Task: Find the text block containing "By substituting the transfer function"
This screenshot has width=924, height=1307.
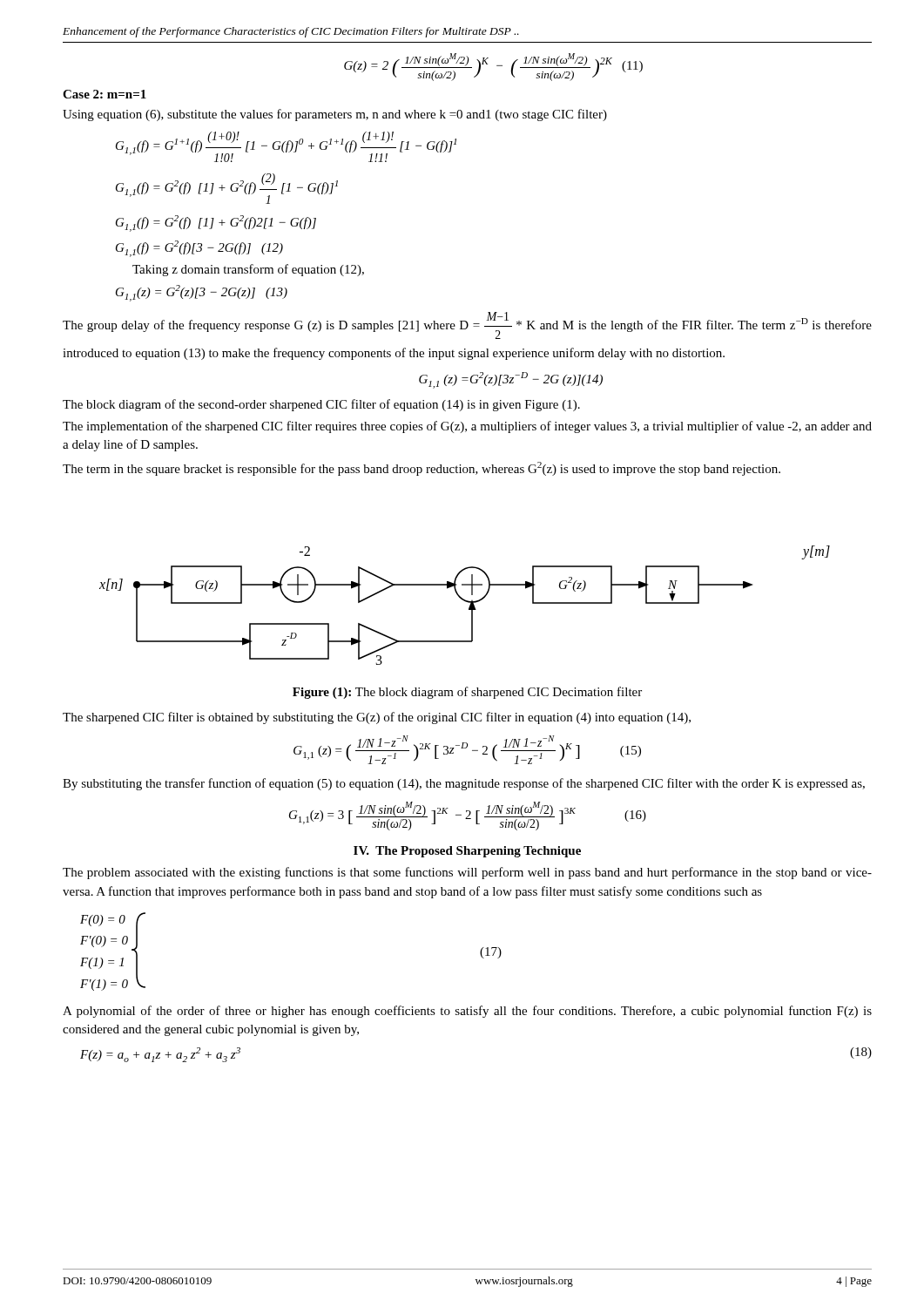Action: point(464,783)
